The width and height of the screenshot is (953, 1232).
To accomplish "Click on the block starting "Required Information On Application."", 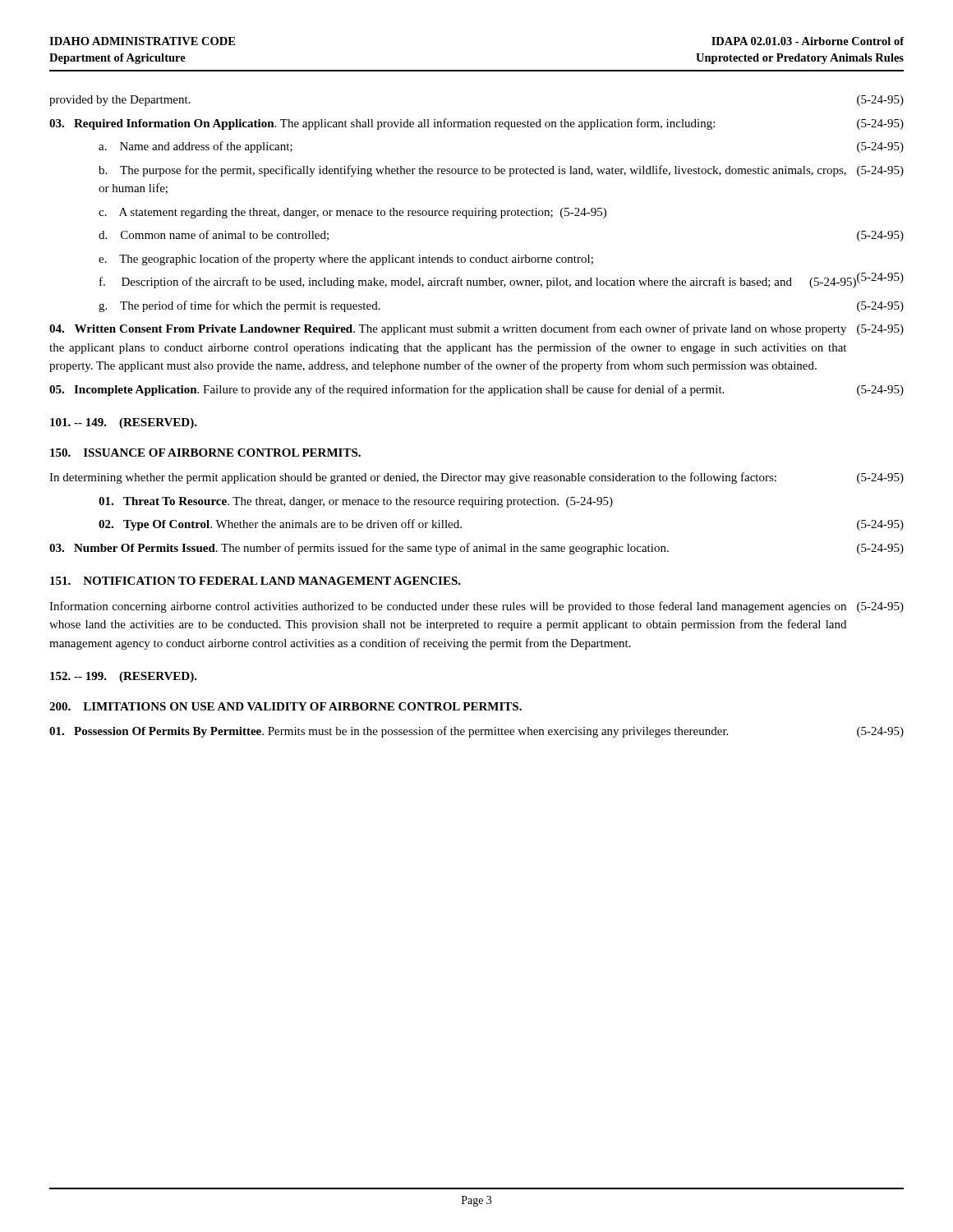I will [x=476, y=123].
